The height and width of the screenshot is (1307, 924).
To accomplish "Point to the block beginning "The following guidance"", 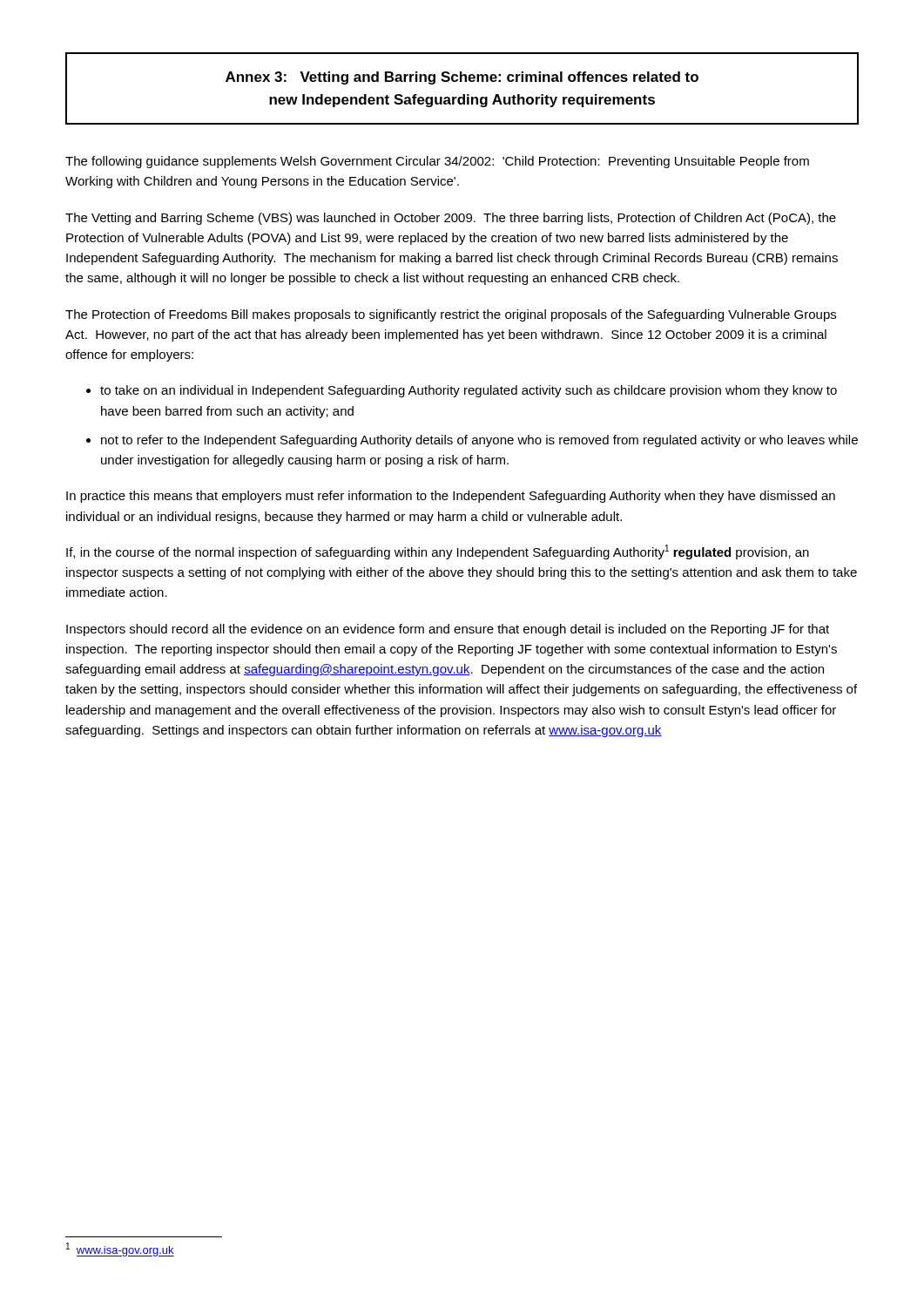I will [x=438, y=171].
